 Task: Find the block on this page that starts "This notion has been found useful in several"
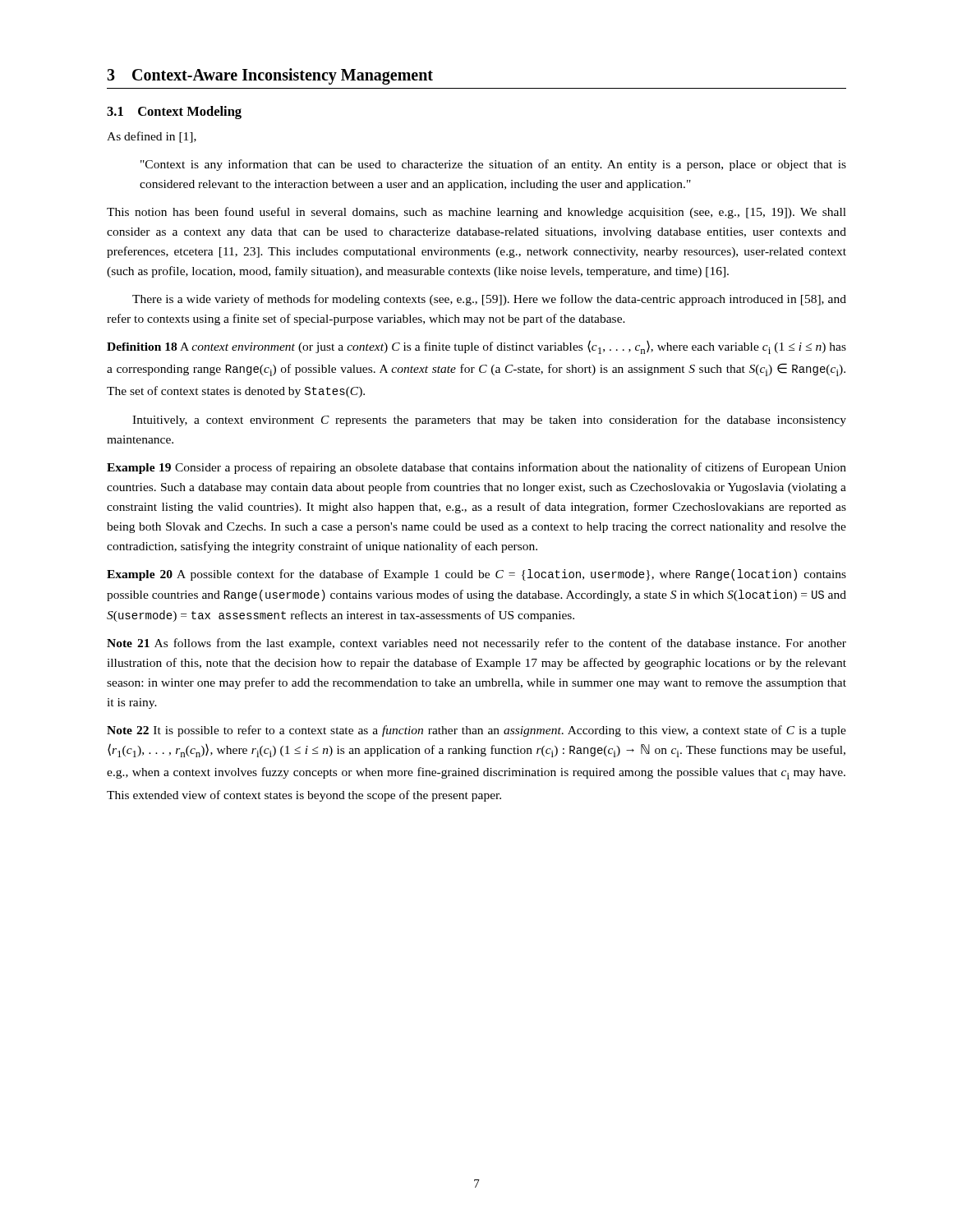coord(476,242)
